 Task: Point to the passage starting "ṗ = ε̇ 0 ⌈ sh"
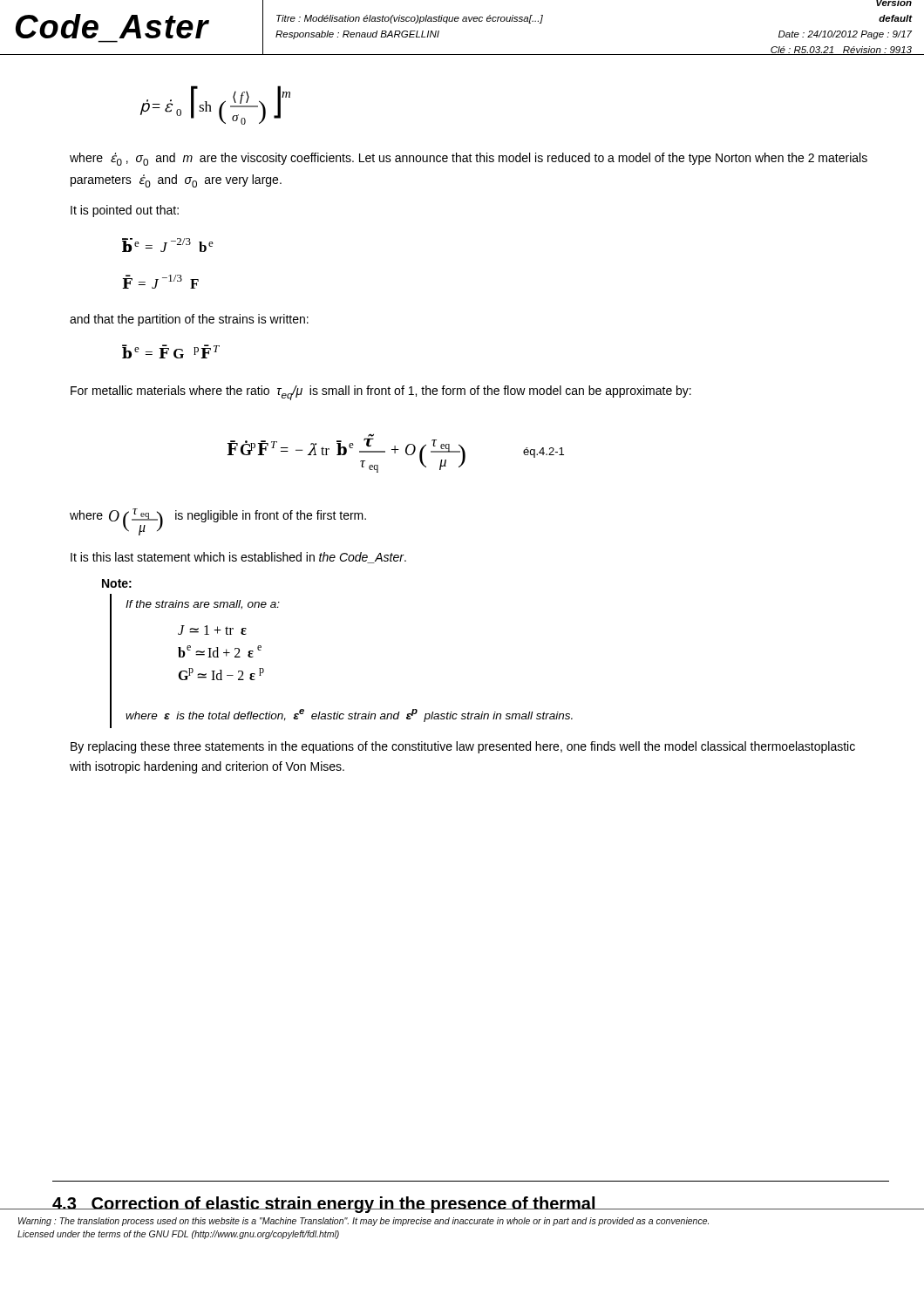click(x=231, y=105)
